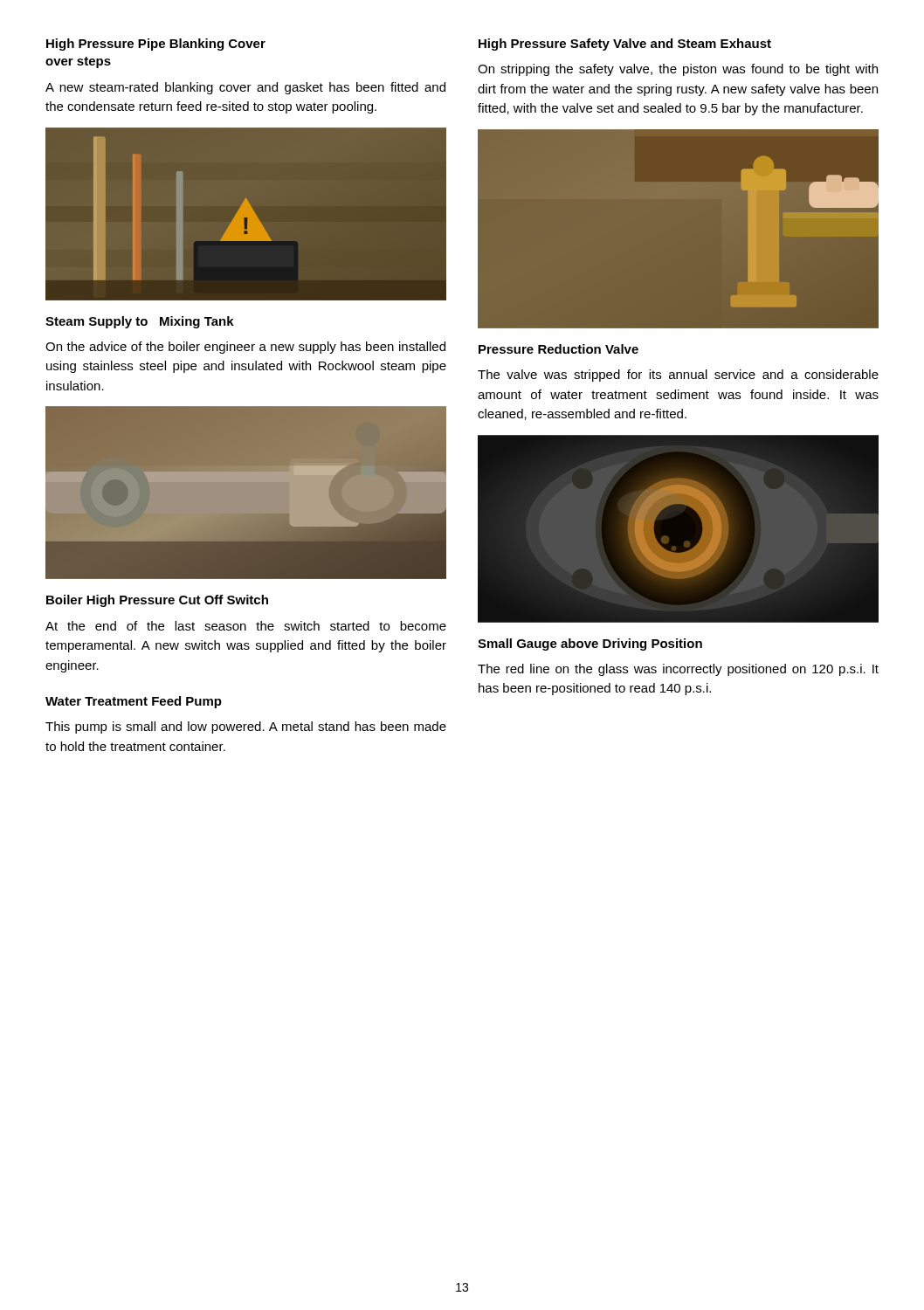
Task: Find the region starting "The red line on the glass was incorrectly"
Action: [678, 678]
